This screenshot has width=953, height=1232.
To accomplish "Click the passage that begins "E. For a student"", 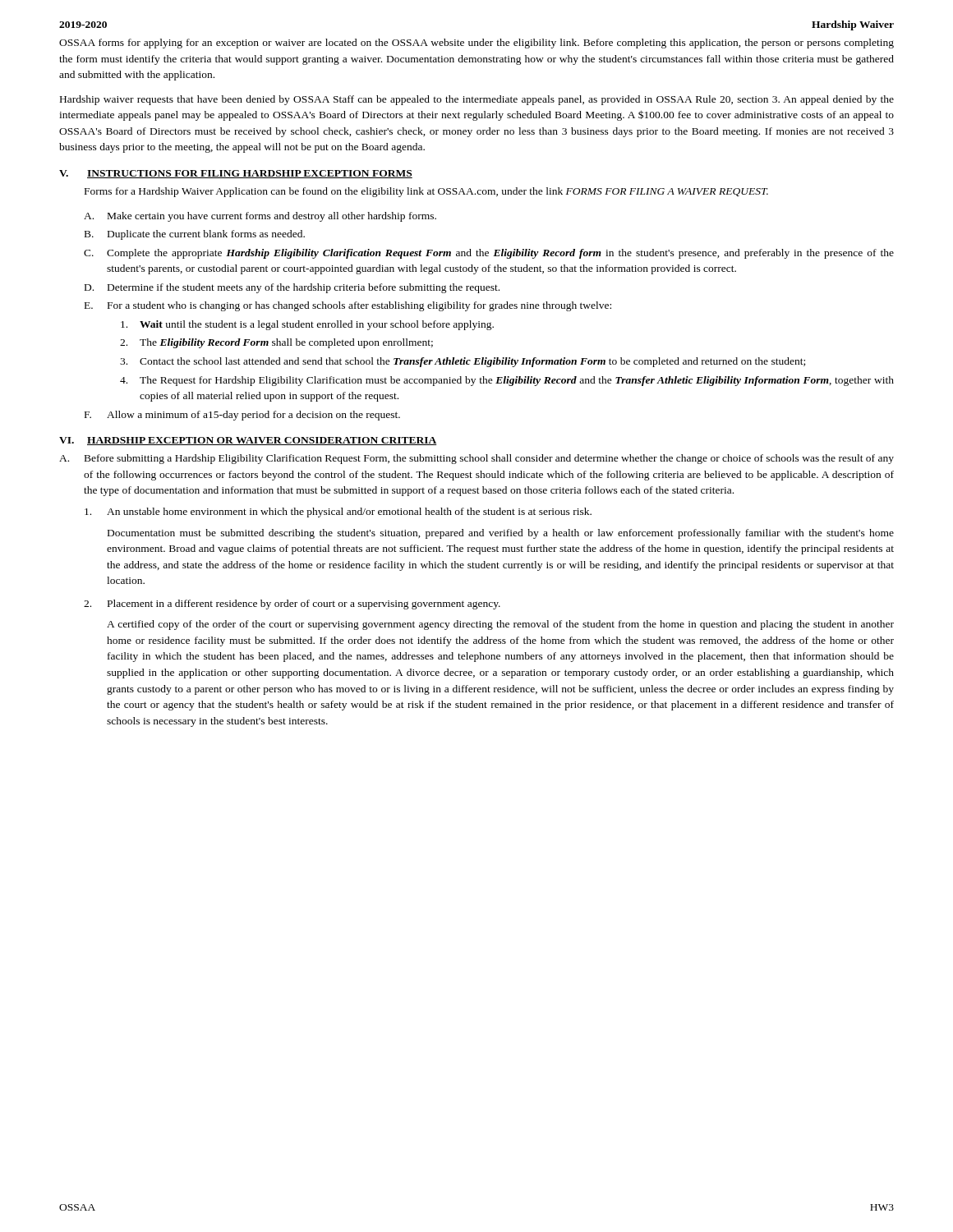I will click(489, 306).
